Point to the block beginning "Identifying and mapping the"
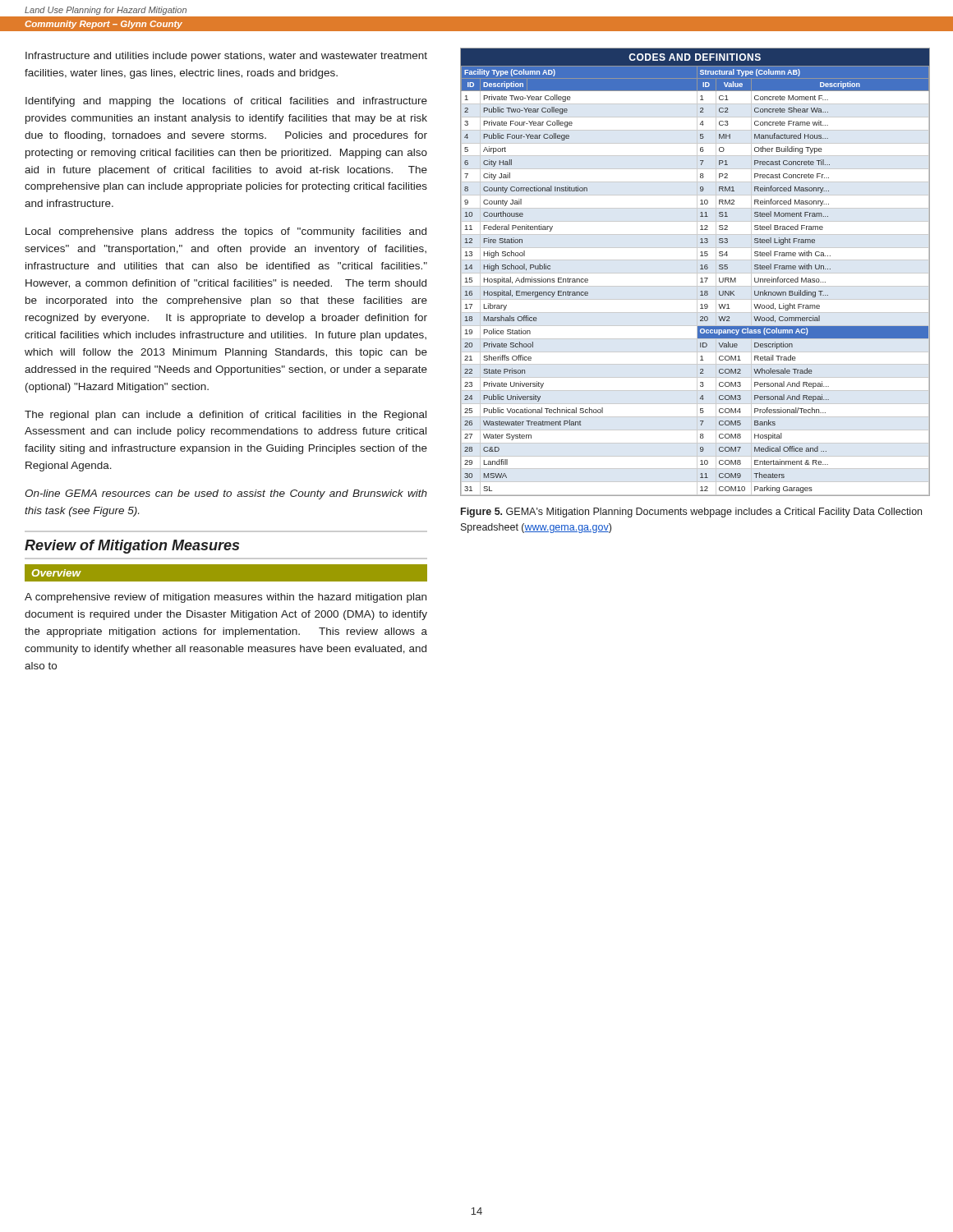953x1232 pixels. click(x=226, y=152)
